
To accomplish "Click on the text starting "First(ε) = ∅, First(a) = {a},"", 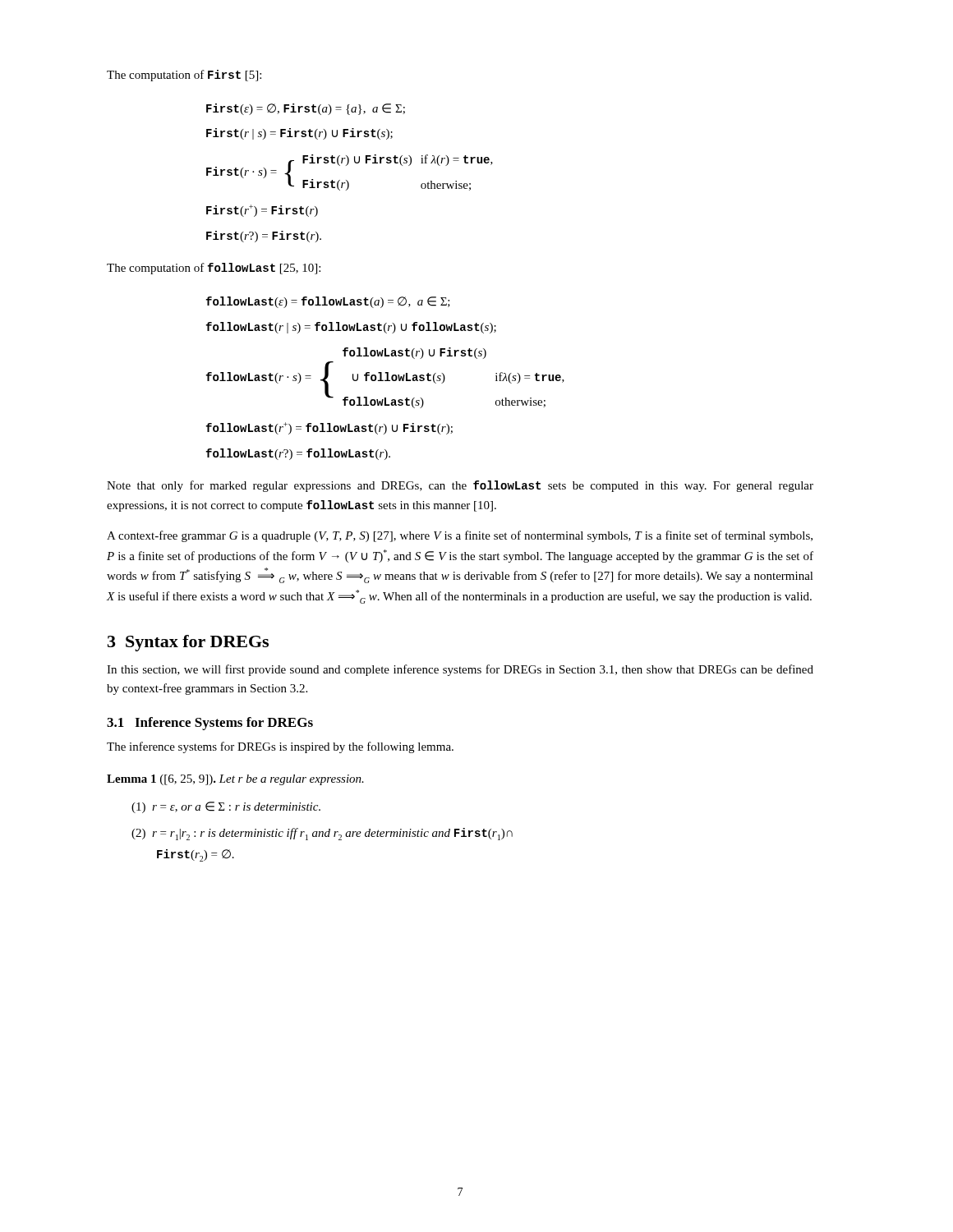I will pos(306,109).
